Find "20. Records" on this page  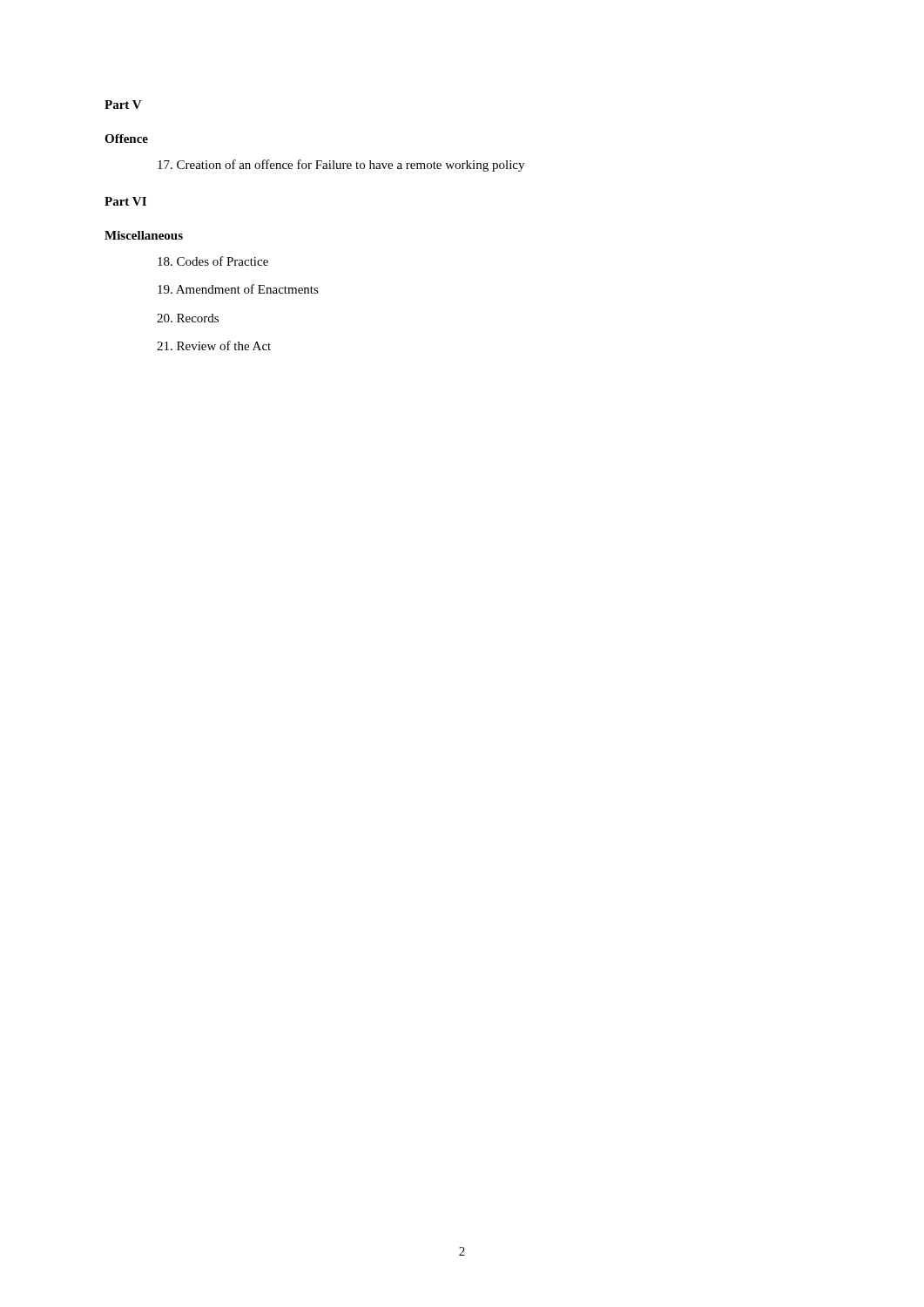click(188, 318)
